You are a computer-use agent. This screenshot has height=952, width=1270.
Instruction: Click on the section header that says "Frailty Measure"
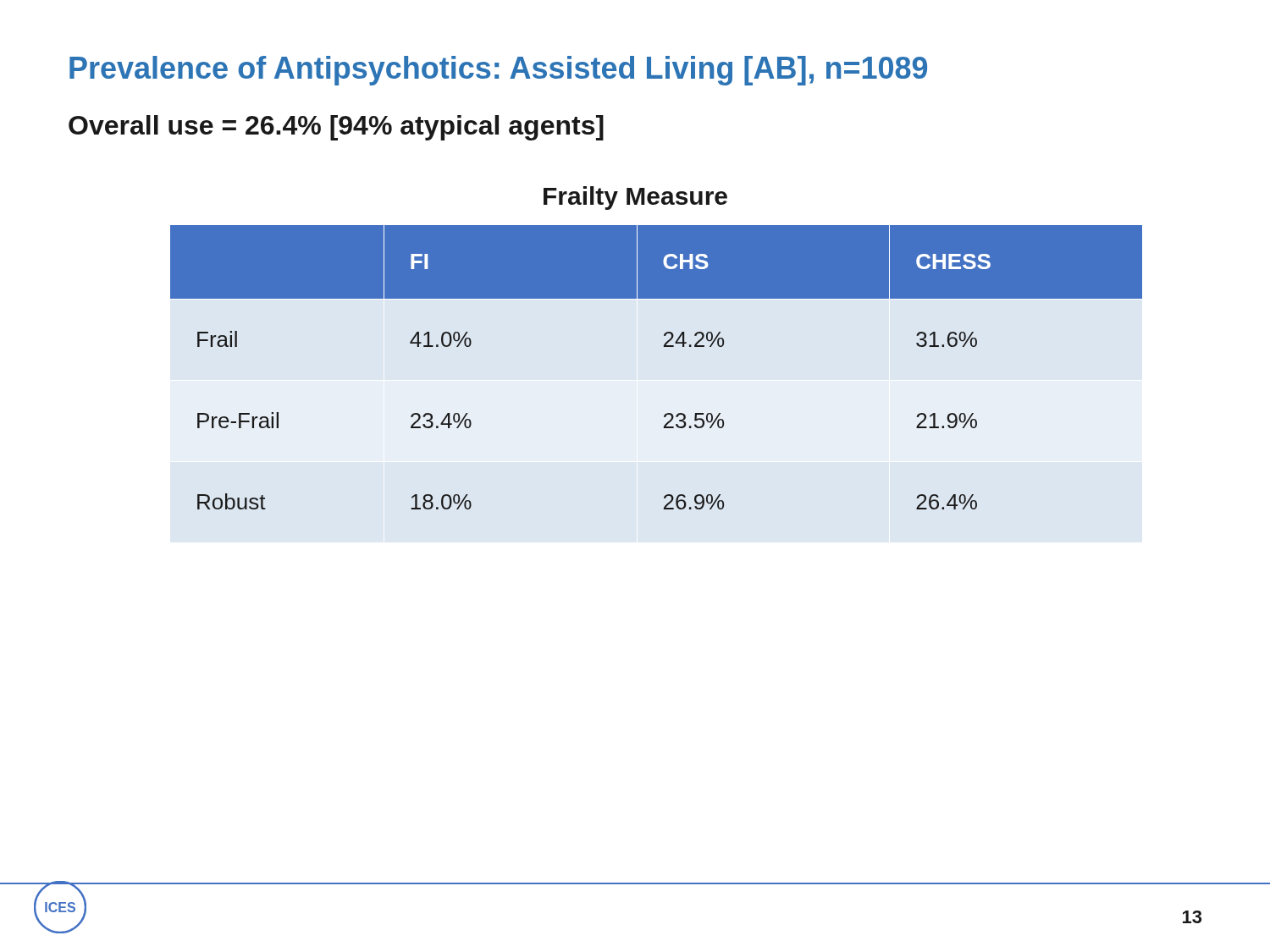tap(635, 196)
